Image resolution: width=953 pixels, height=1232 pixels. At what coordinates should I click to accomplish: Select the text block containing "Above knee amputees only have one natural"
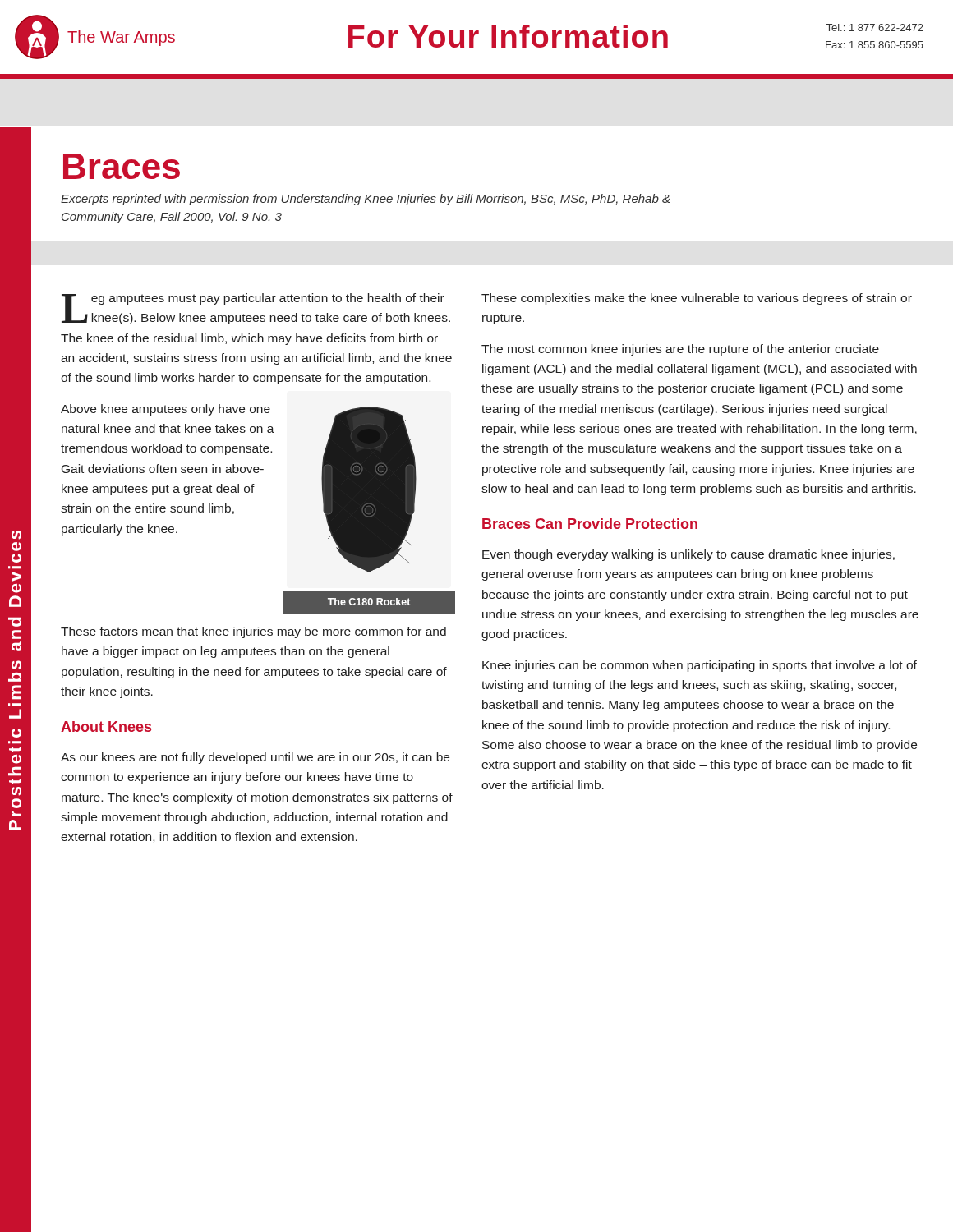click(x=167, y=468)
